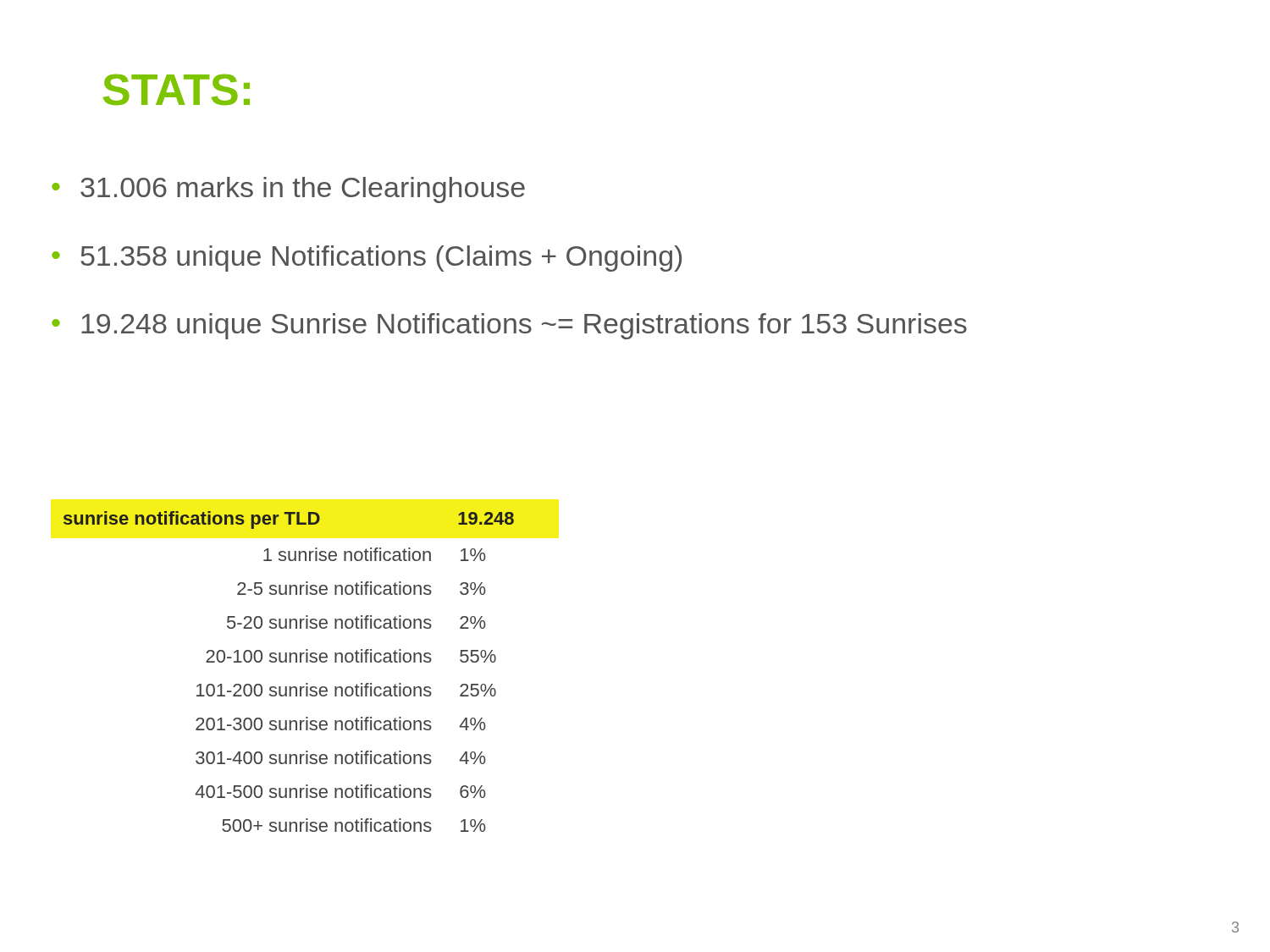Find the block starting "• 19.248 unique Sunrise Notifications ~= Registrations for"
This screenshot has width=1270, height=952.
click(x=509, y=323)
